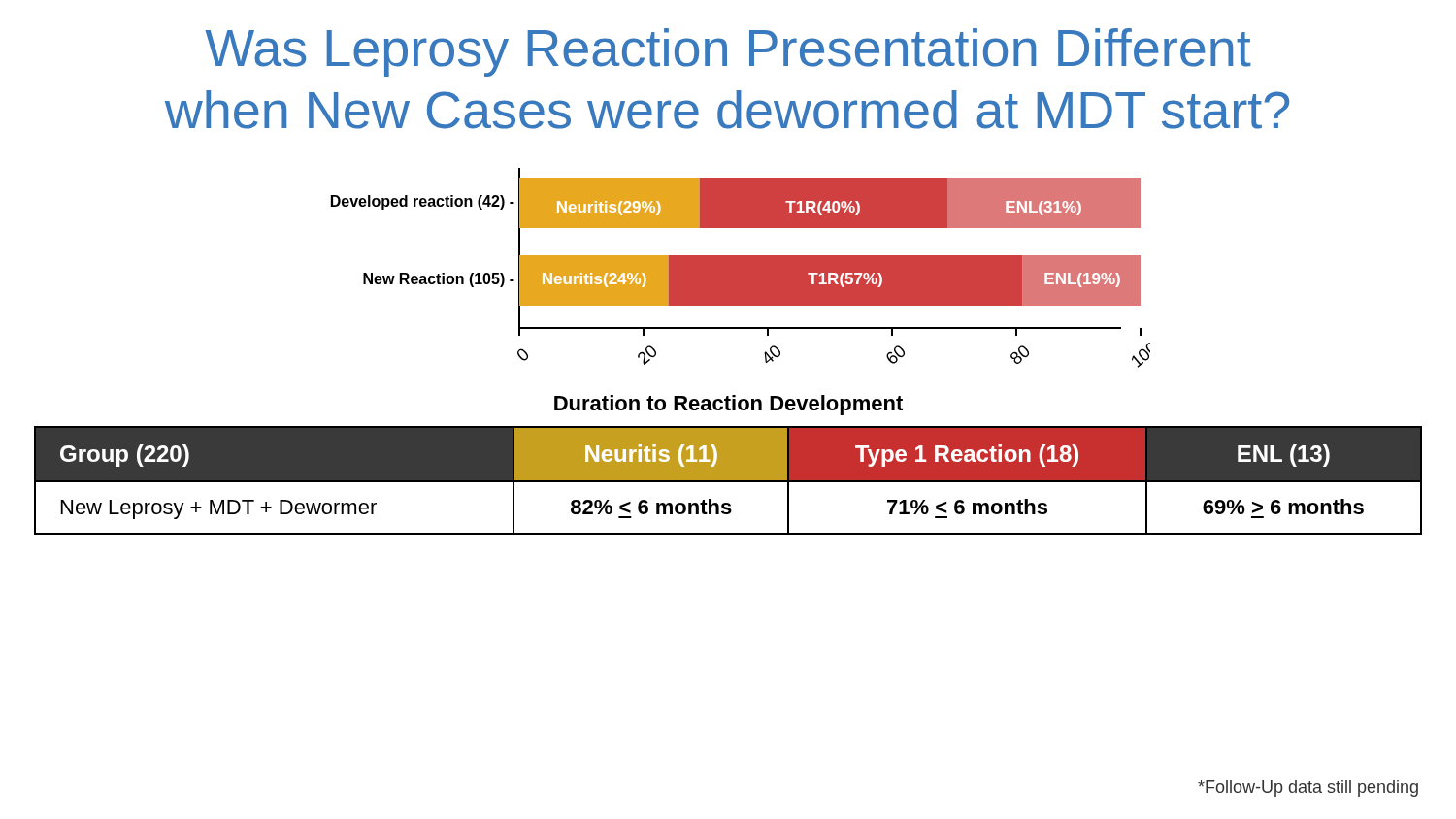
Task: Point to the block beginning "Follow-Up data still"
Action: [x=1308, y=787]
